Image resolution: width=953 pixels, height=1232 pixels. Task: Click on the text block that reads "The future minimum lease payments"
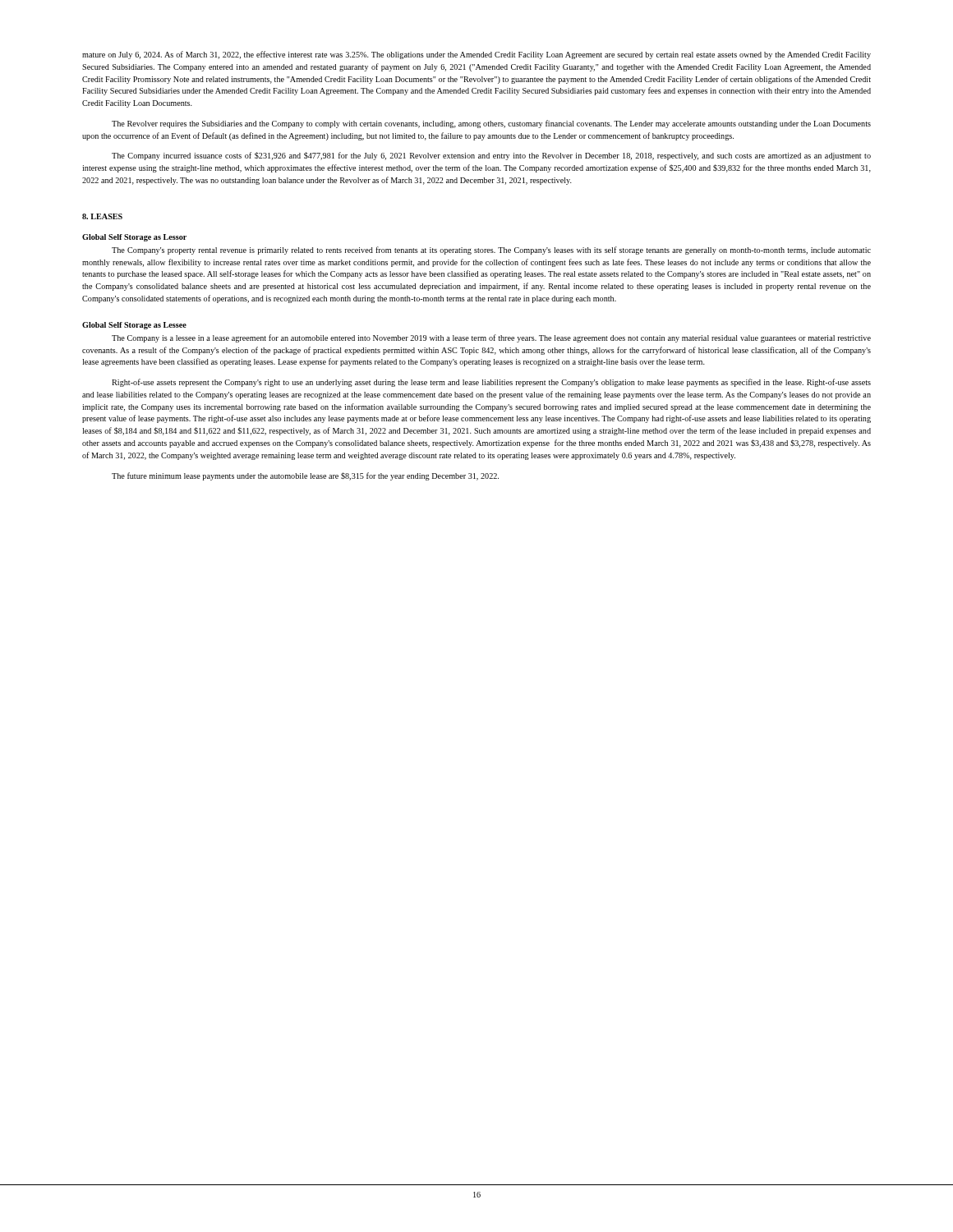[306, 476]
